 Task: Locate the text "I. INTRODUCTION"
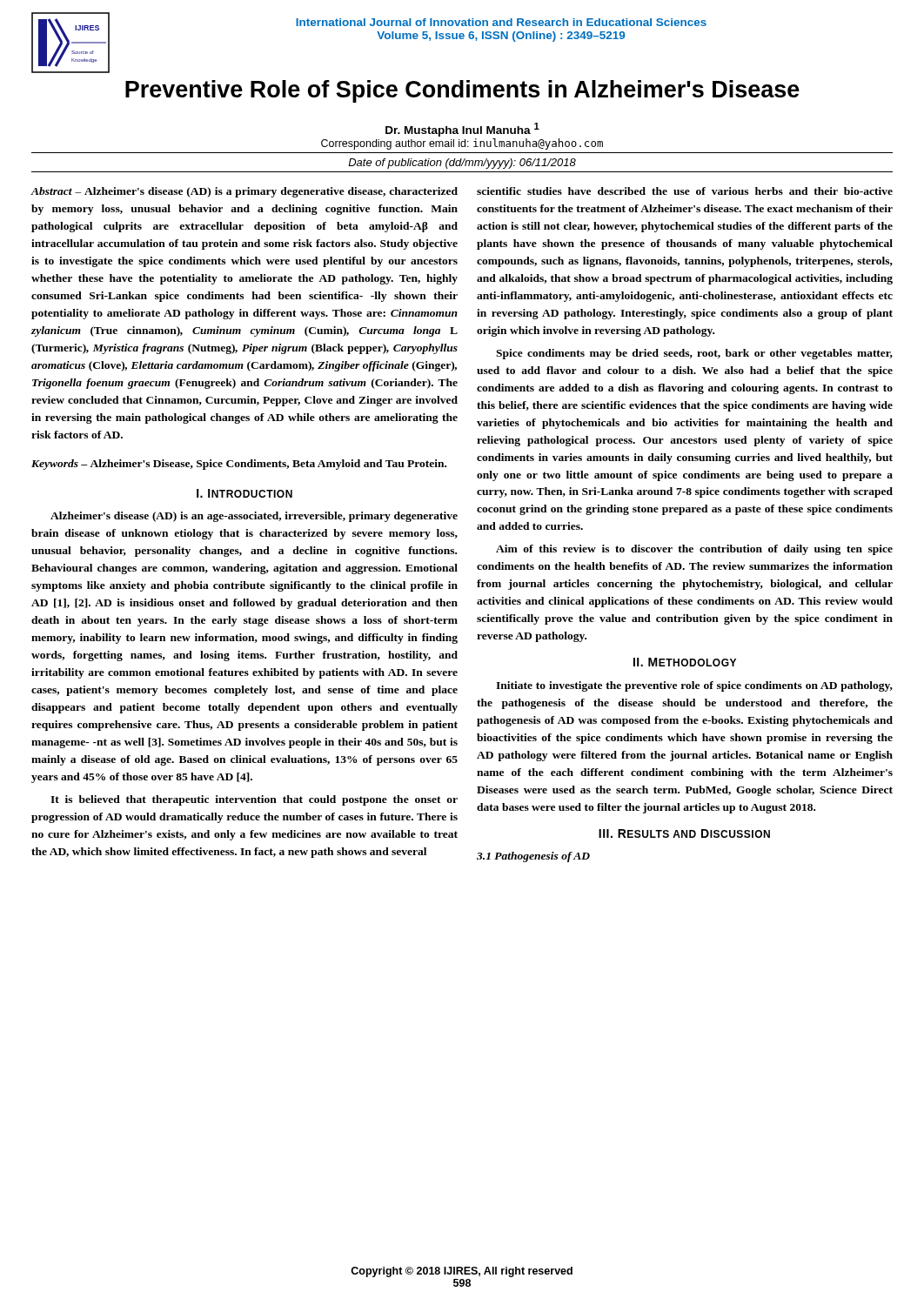[x=244, y=493]
